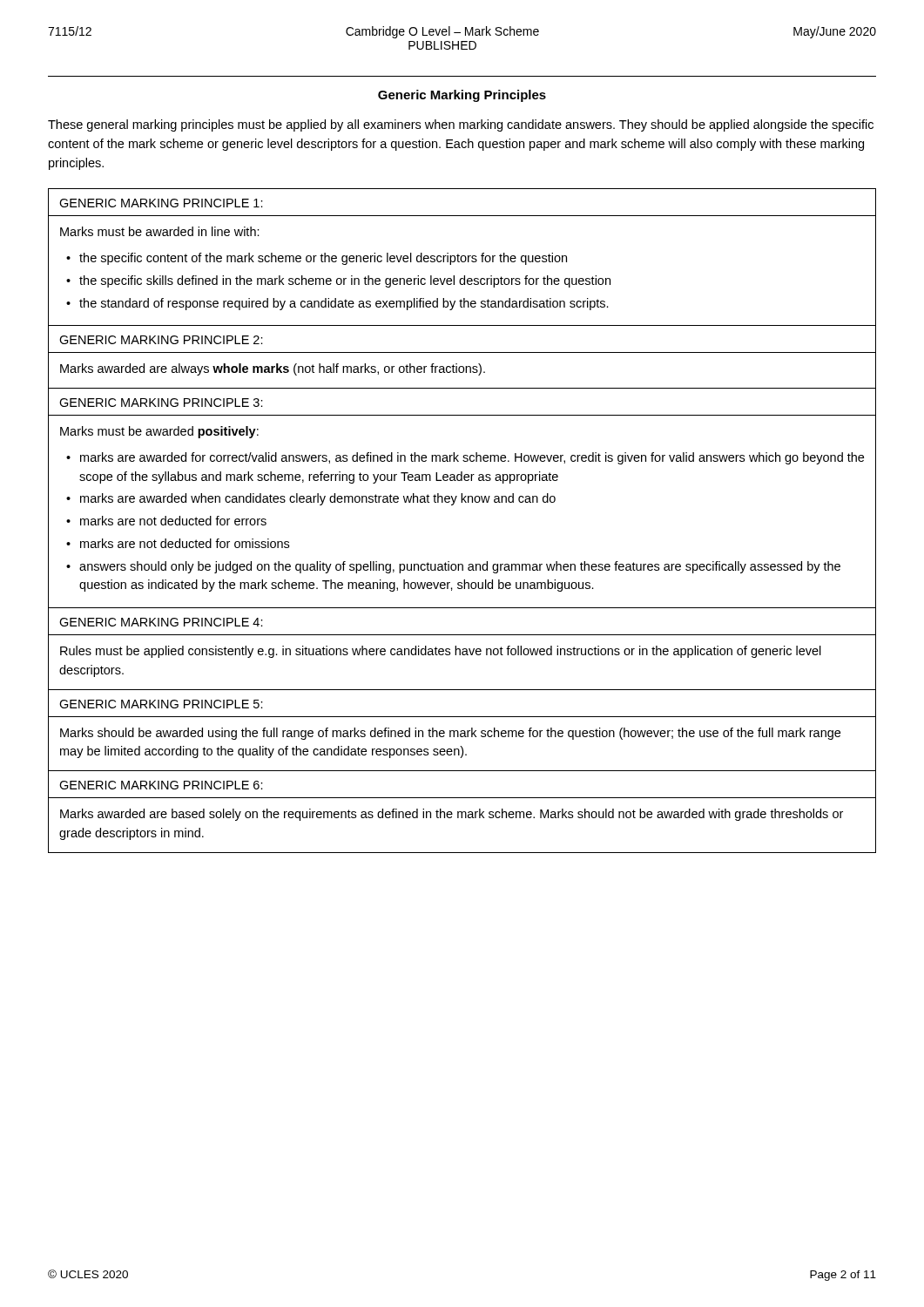
Task: Select the list item containing "marks are awarded for correct/valid"
Action: pos(472,468)
